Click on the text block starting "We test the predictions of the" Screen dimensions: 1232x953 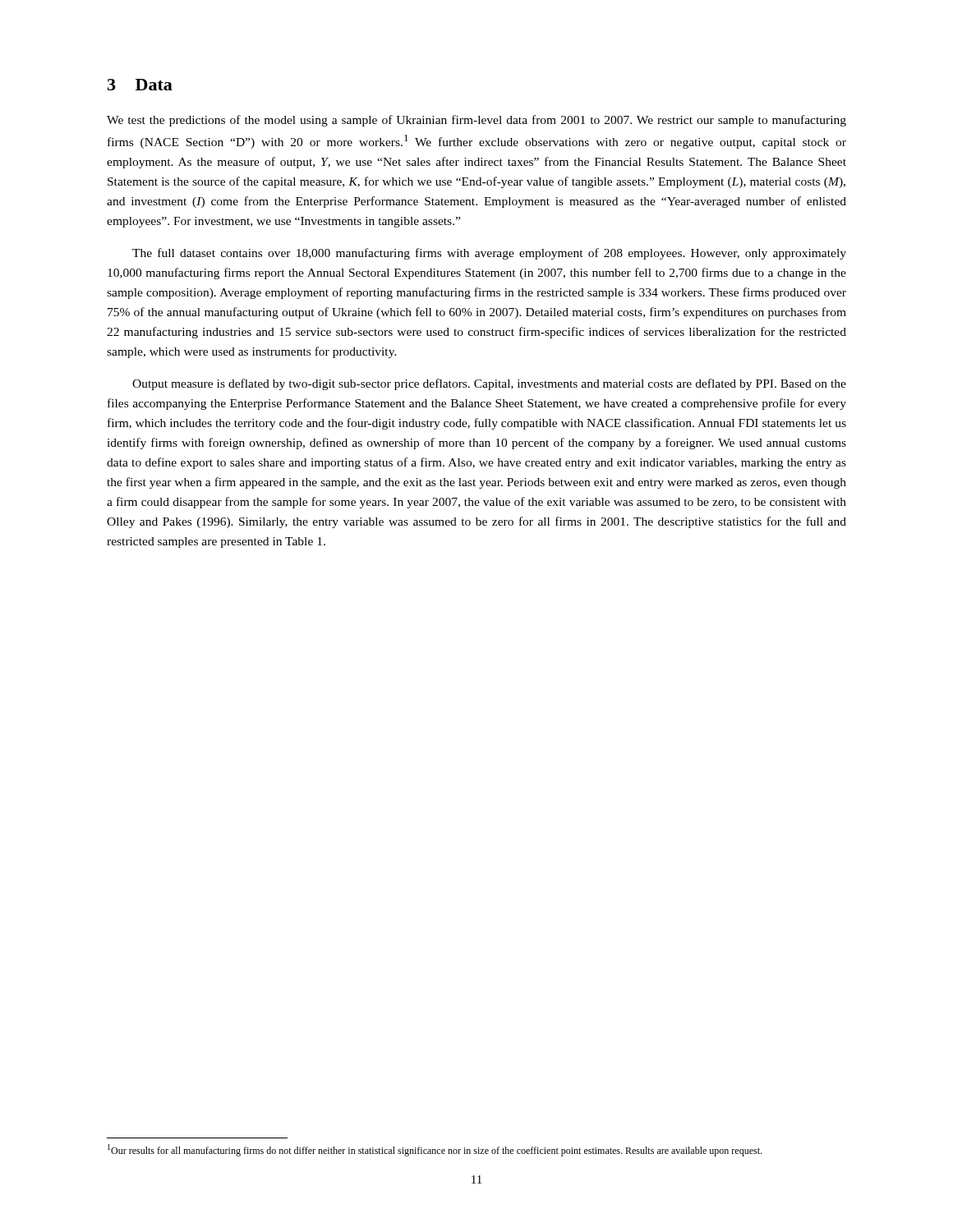pyautogui.click(x=476, y=170)
